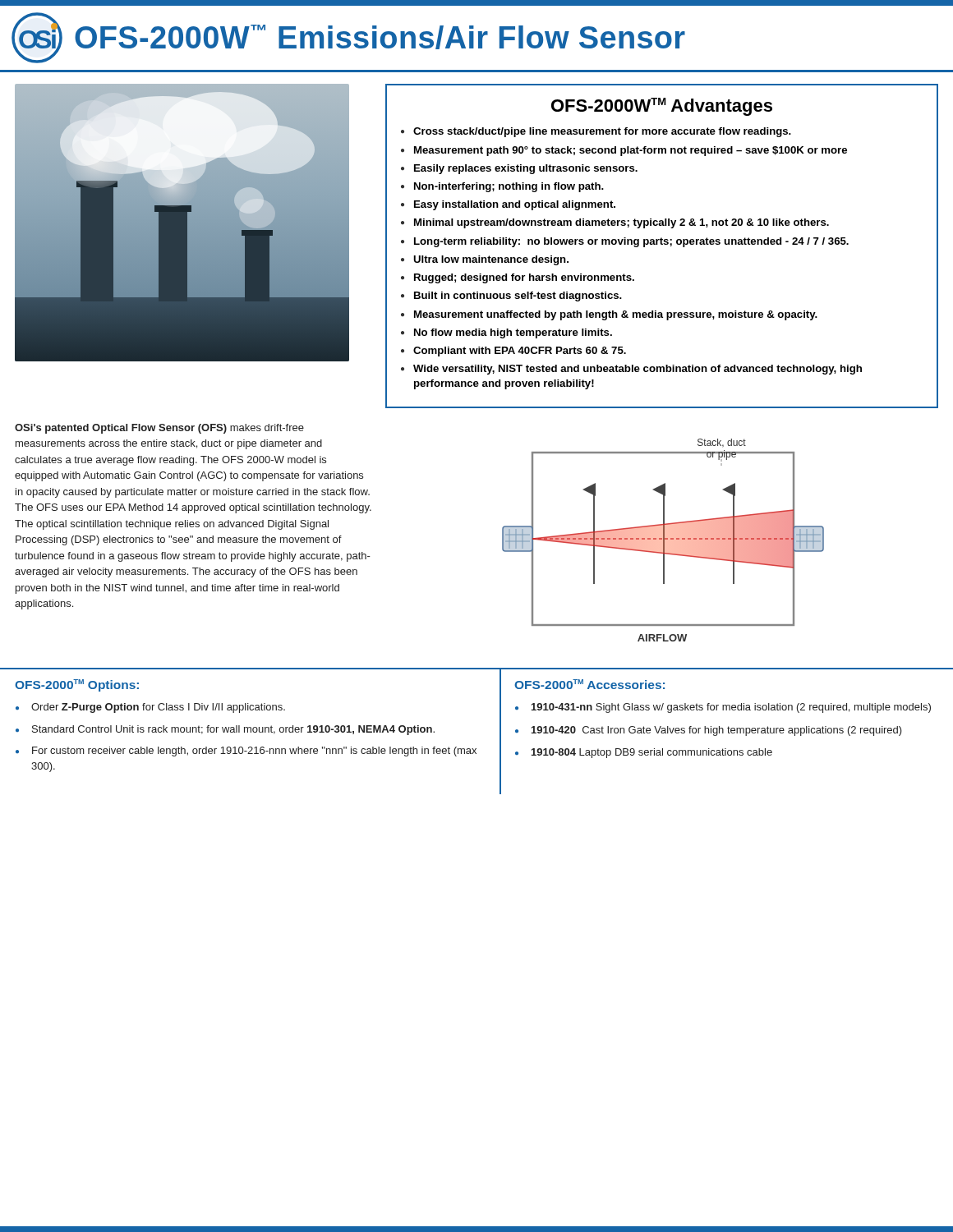Select the list item containing "● 1910-804 Laptop DB9"
953x1232 pixels.
pyautogui.click(x=643, y=753)
